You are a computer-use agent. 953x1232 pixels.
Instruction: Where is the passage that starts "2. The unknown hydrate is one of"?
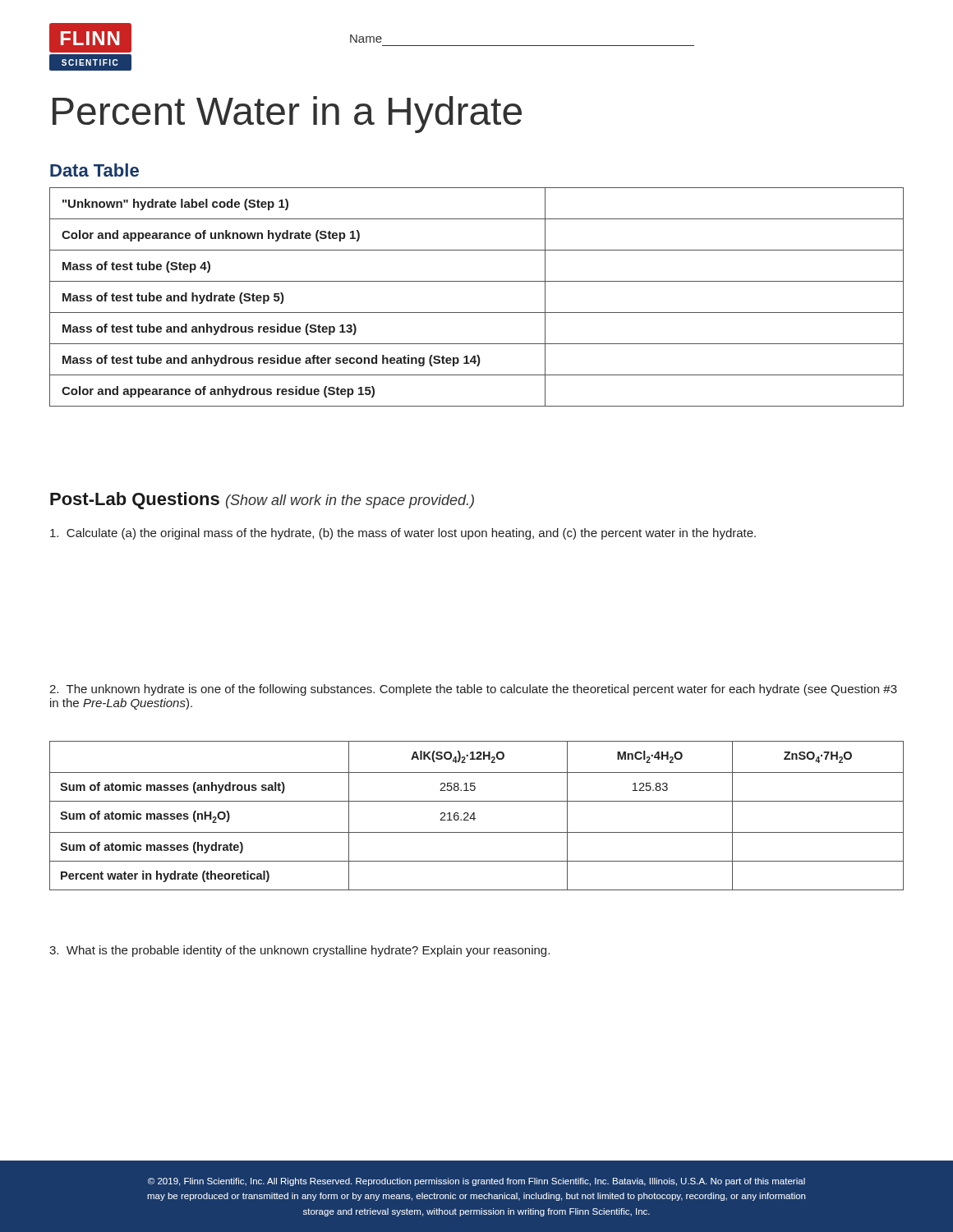point(476,696)
